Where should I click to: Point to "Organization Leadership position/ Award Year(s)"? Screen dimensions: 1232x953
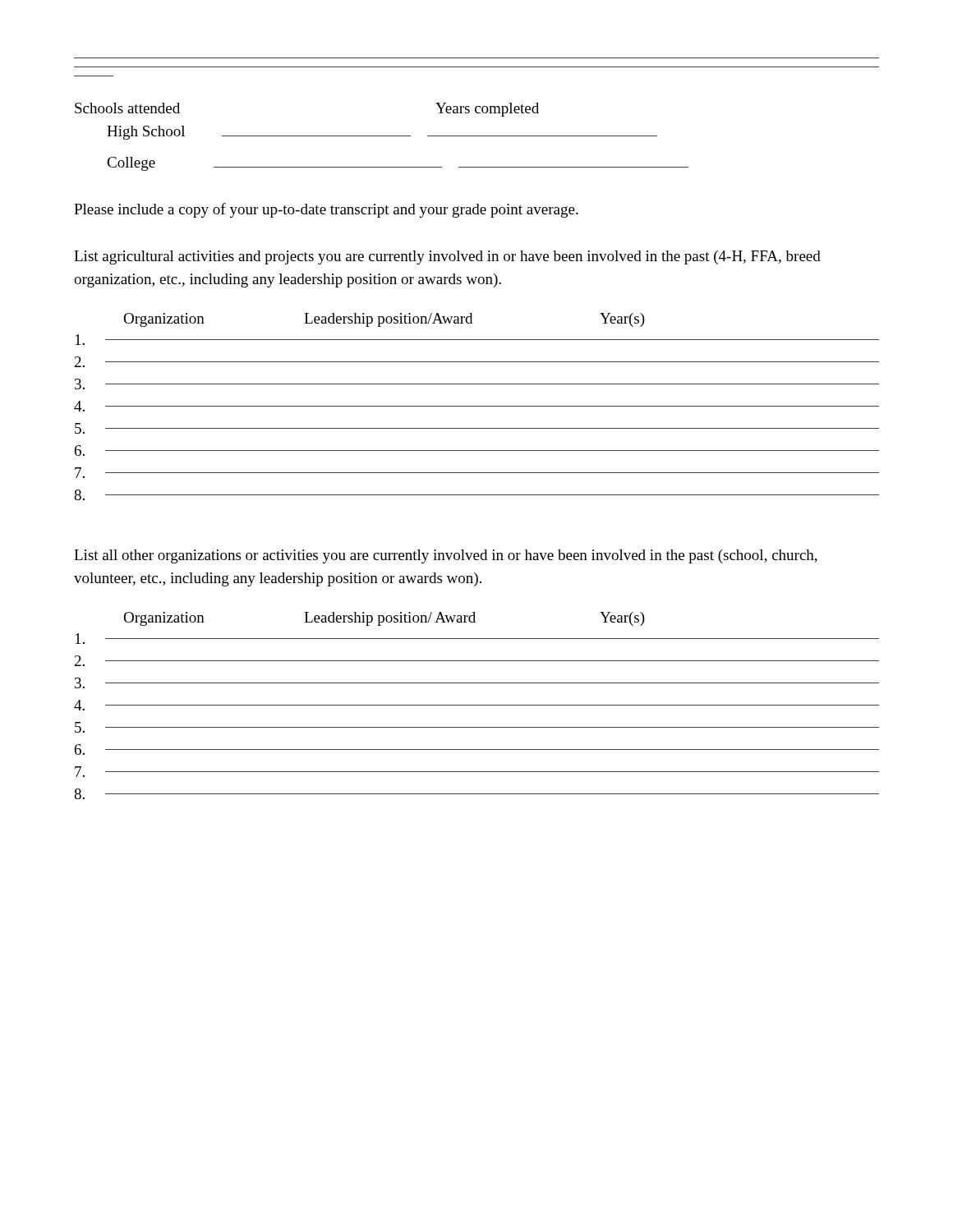click(x=384, y=617)
